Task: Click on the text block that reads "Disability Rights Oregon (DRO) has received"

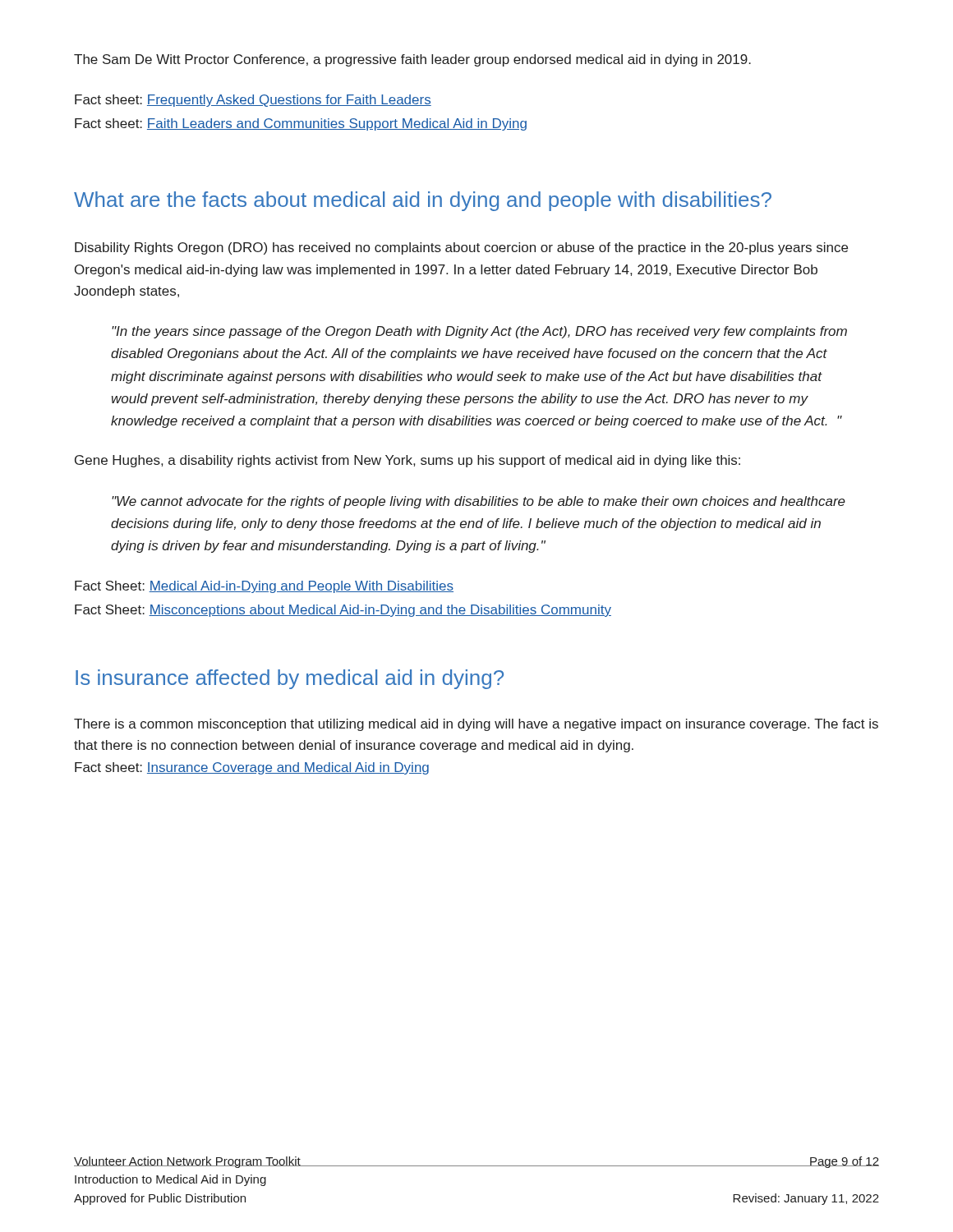Action: 461,269
